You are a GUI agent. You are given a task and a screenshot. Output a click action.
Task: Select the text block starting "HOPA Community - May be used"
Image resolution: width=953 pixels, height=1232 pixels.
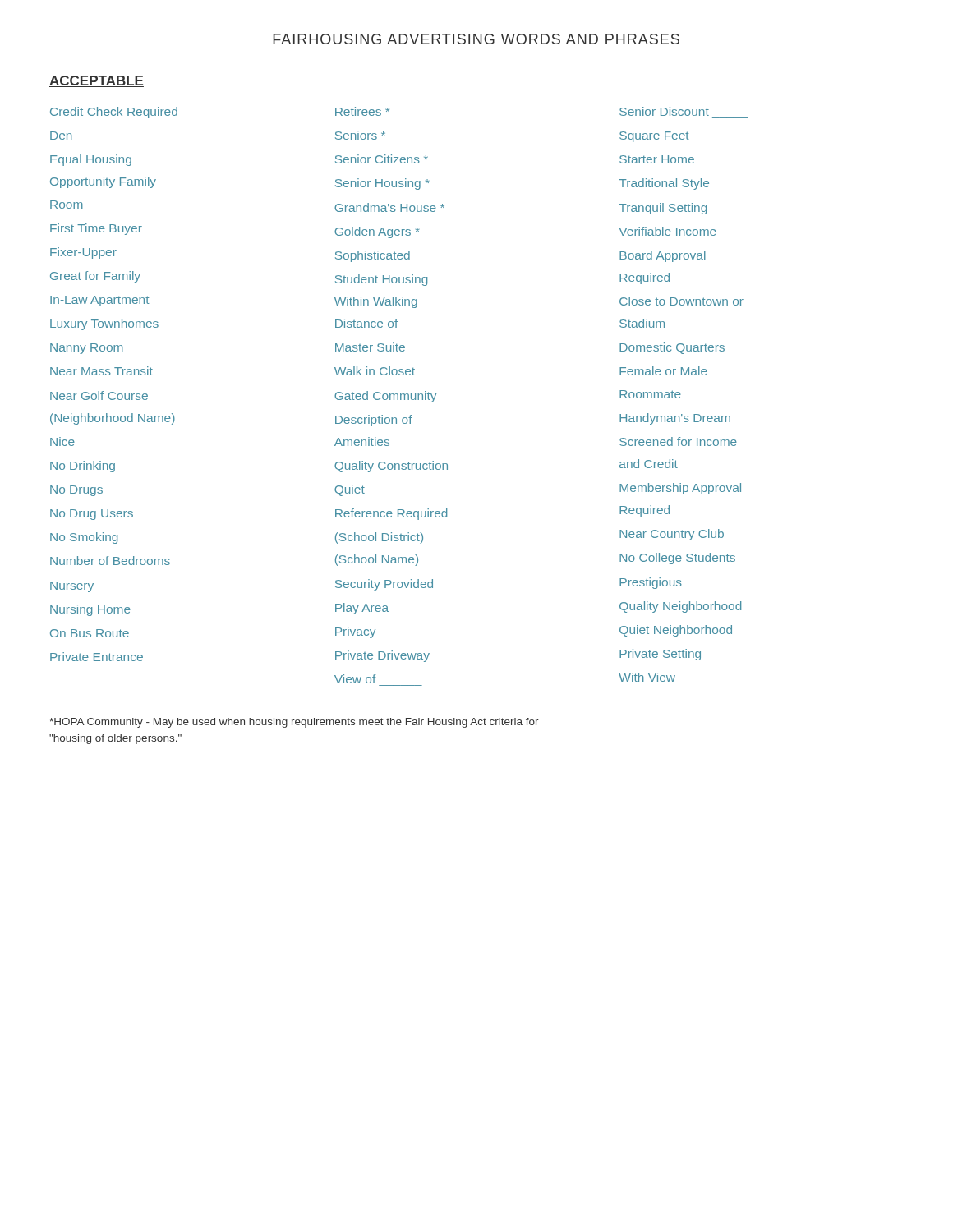click(x=294, y=730)
